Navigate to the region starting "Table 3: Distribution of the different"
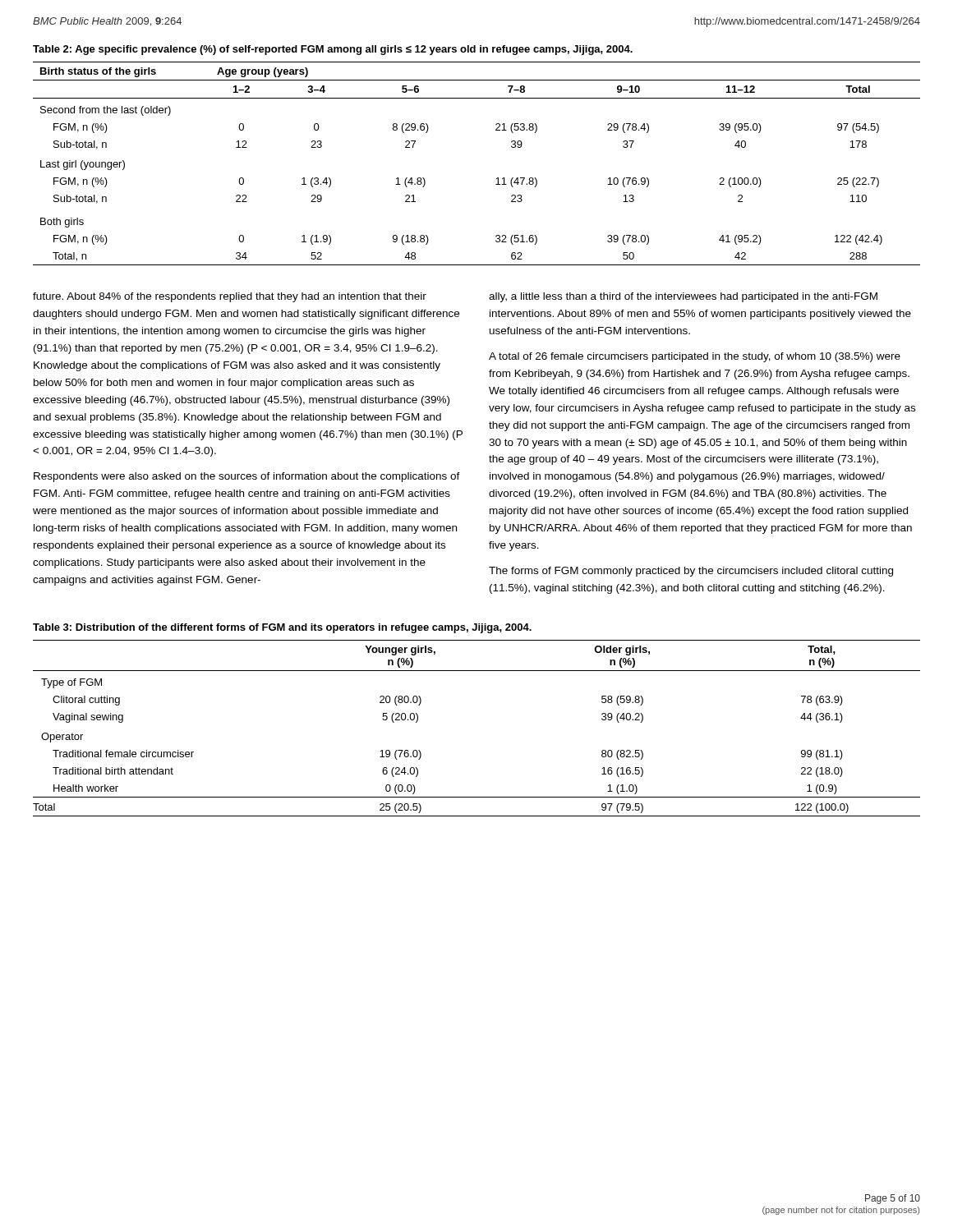Viewport: 953px width, 1232px height. pos(282,627)
